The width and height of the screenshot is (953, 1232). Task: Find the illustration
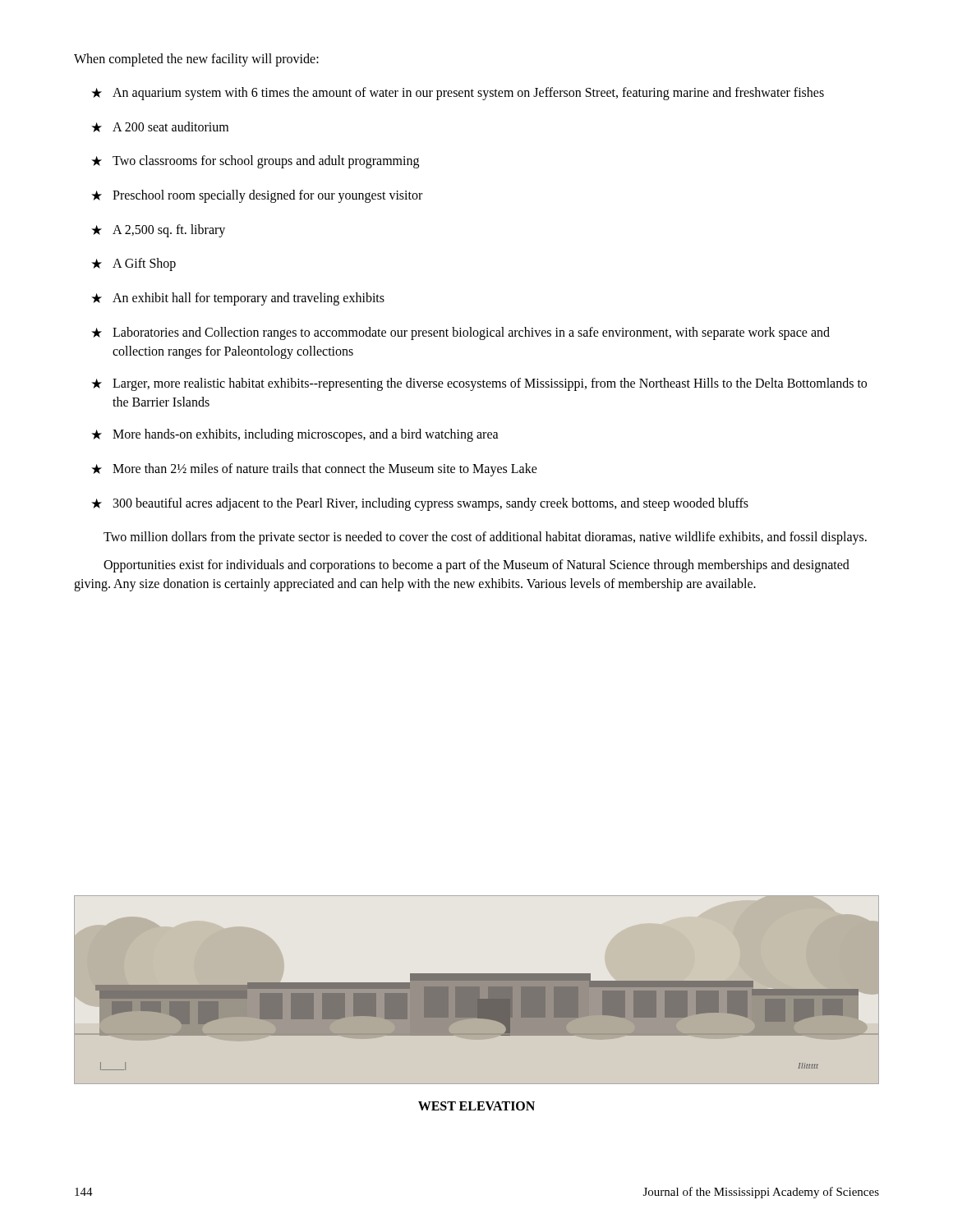pos(476,990)
